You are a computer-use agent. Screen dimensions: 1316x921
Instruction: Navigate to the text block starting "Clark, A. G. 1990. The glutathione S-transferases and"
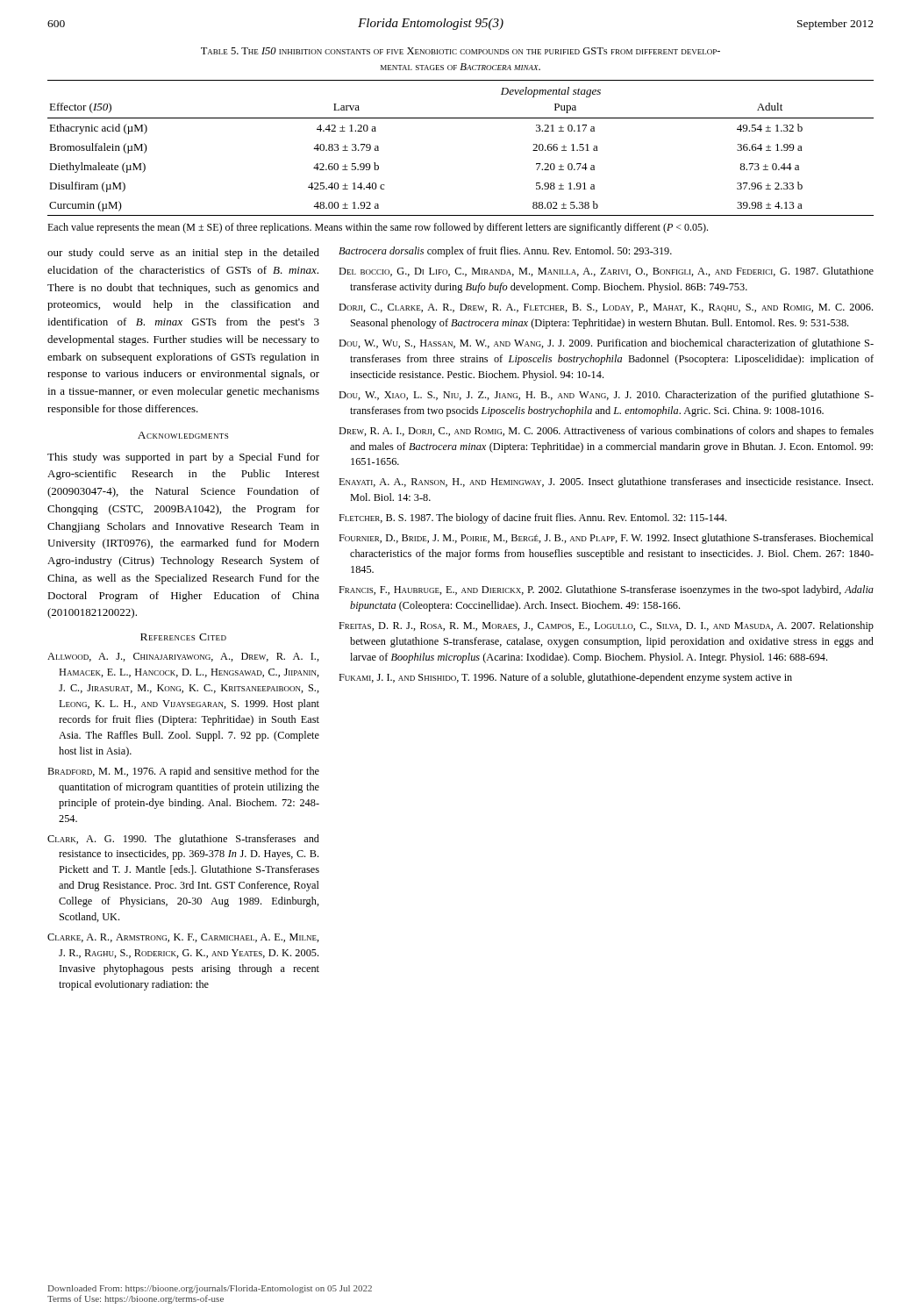[183, 878]
